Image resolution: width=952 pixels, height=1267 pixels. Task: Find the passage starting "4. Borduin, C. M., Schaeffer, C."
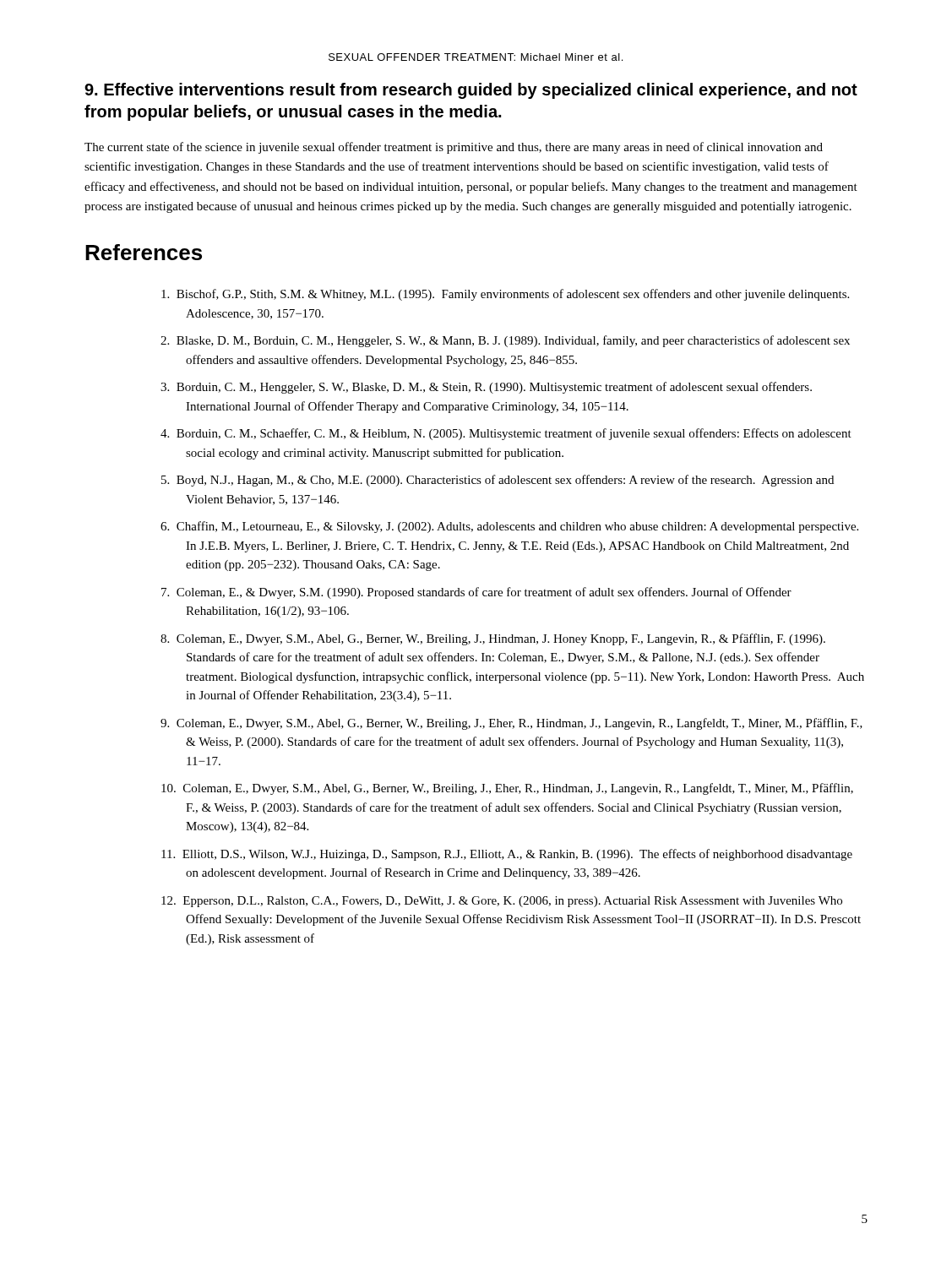[506, 443]
